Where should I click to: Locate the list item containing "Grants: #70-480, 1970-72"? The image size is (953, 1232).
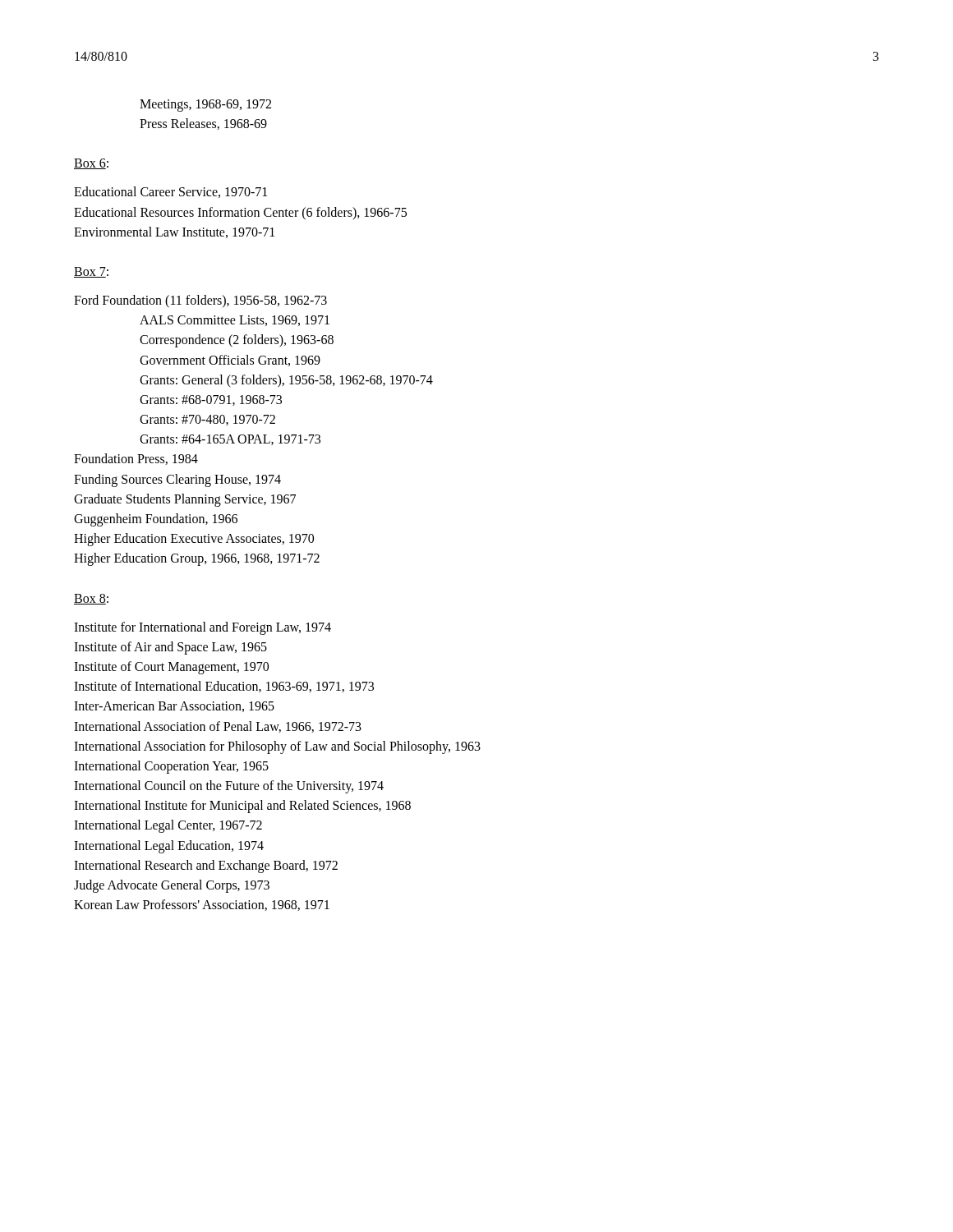tap(208, 419)
